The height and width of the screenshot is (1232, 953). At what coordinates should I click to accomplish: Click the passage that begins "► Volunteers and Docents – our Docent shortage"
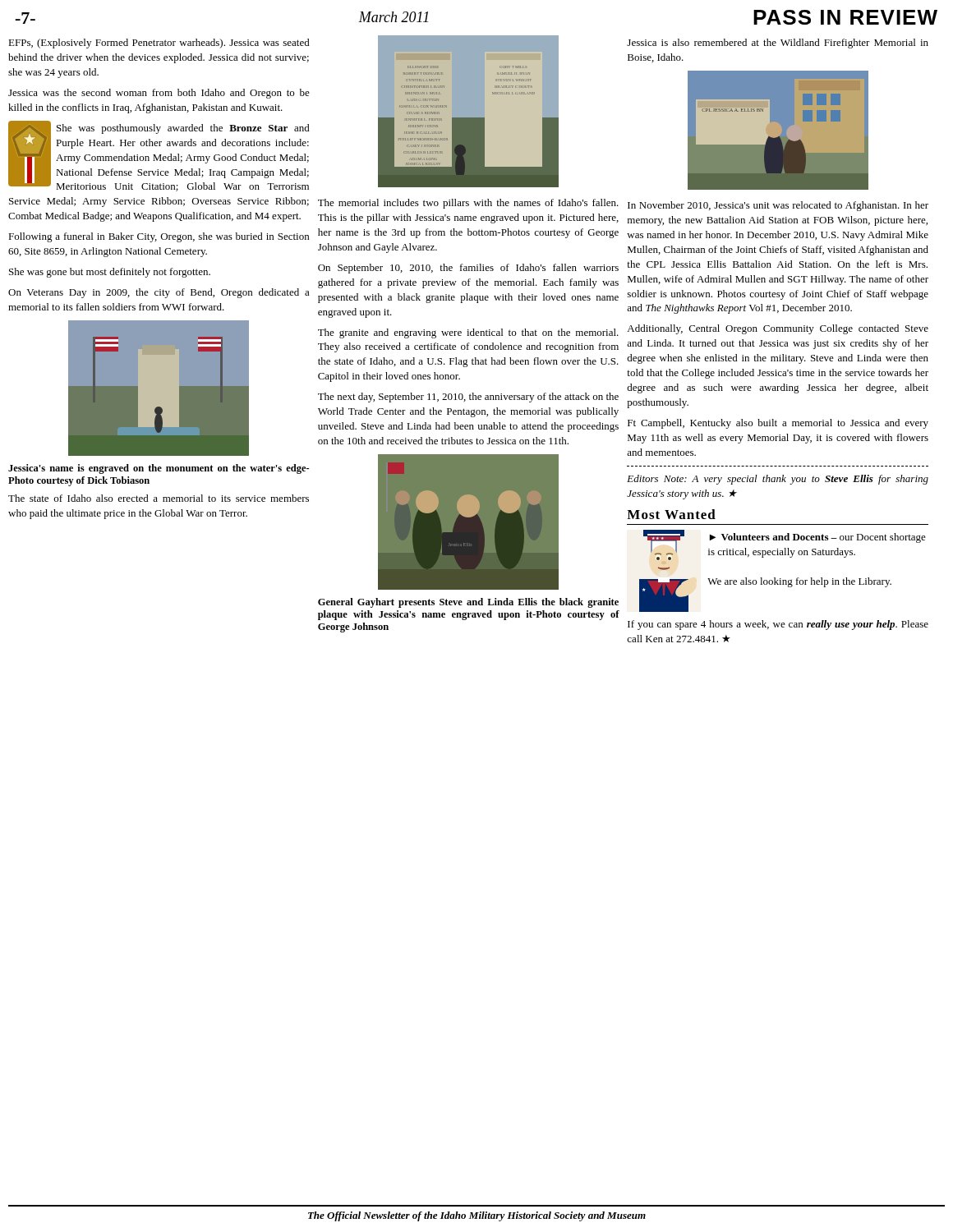click(x=817, y=559)
